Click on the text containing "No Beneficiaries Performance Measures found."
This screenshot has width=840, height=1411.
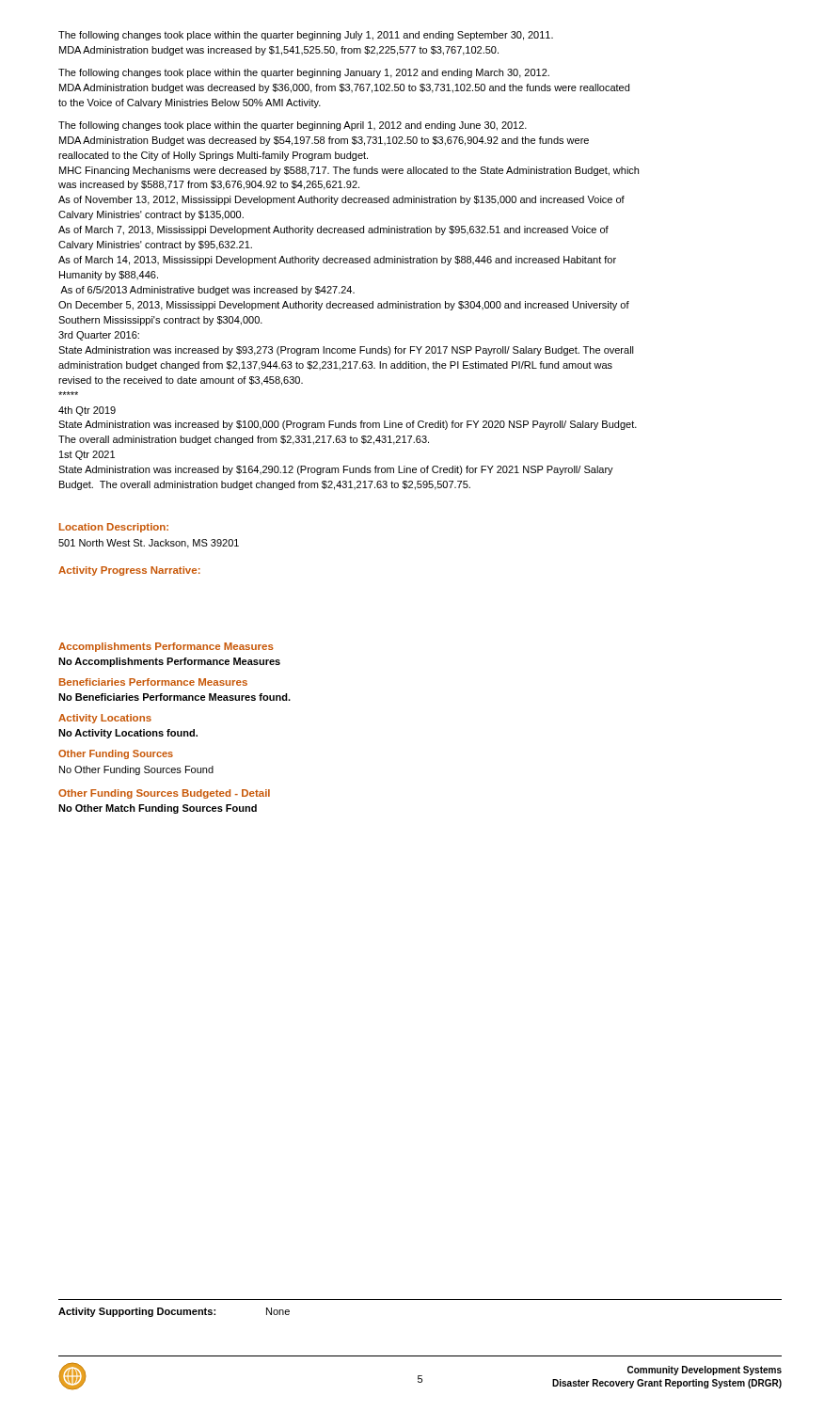174,697
